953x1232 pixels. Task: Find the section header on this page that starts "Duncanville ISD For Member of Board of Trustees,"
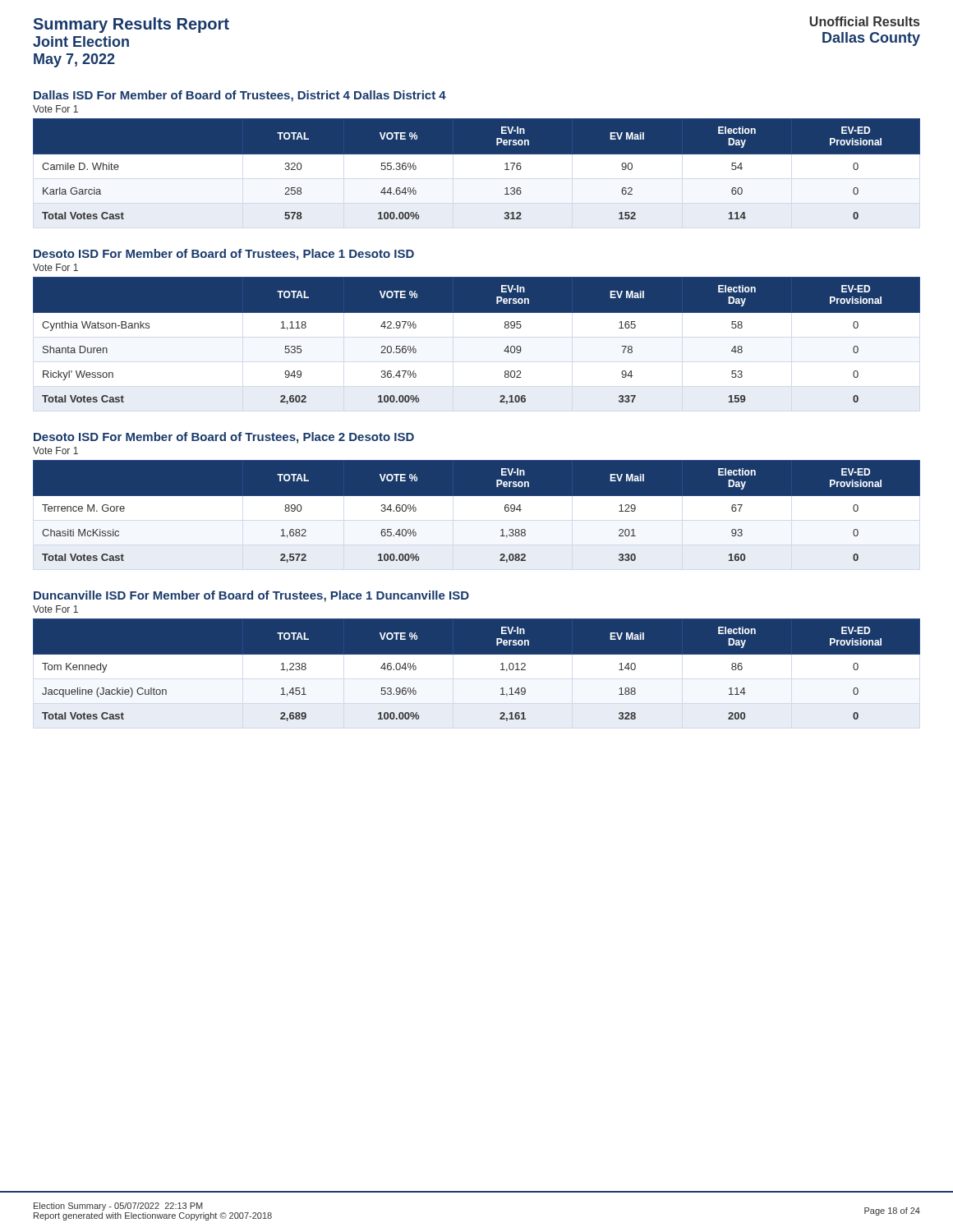click(x=251, y=595)
